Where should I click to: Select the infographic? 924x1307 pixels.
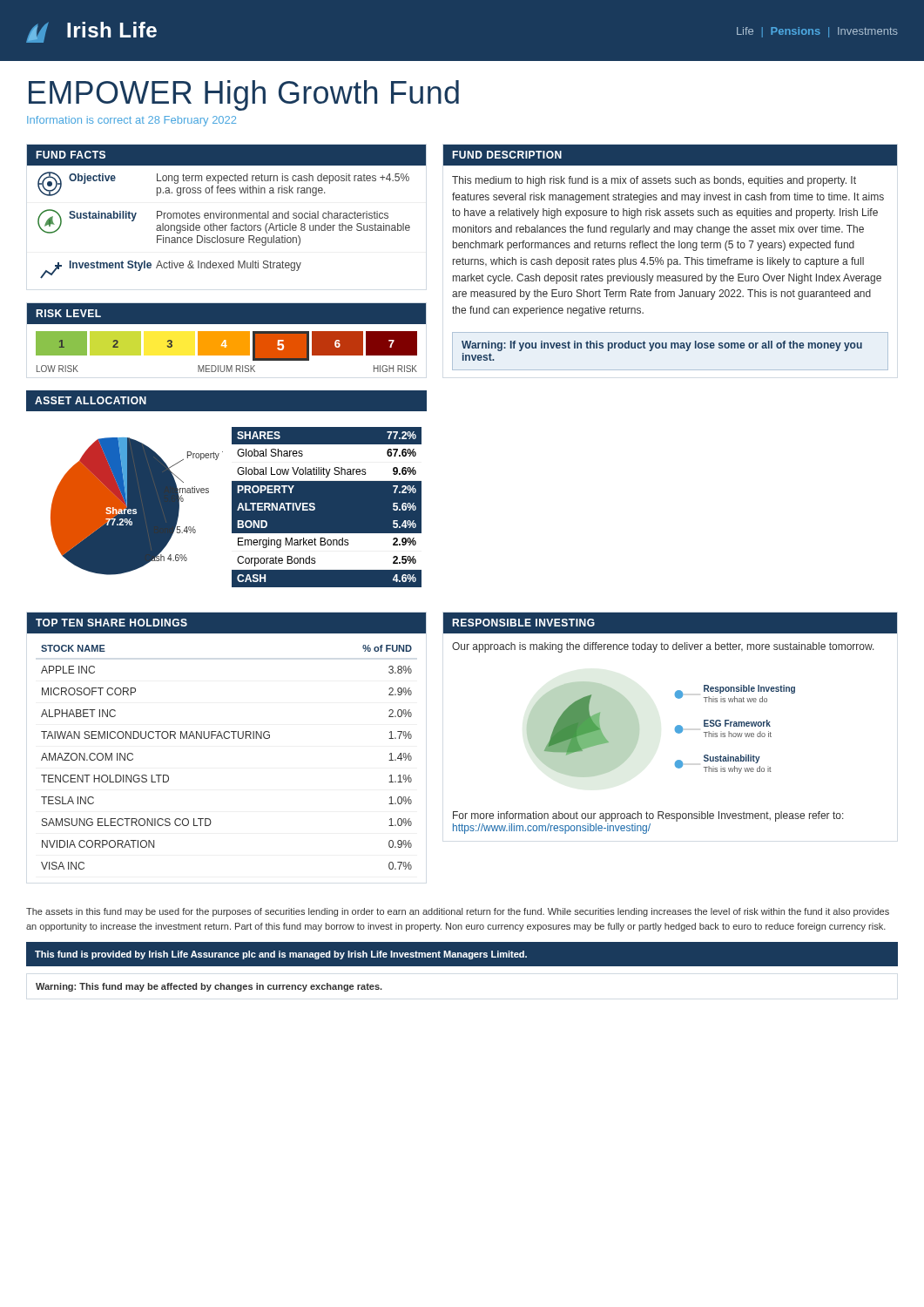tap(670, 727)
